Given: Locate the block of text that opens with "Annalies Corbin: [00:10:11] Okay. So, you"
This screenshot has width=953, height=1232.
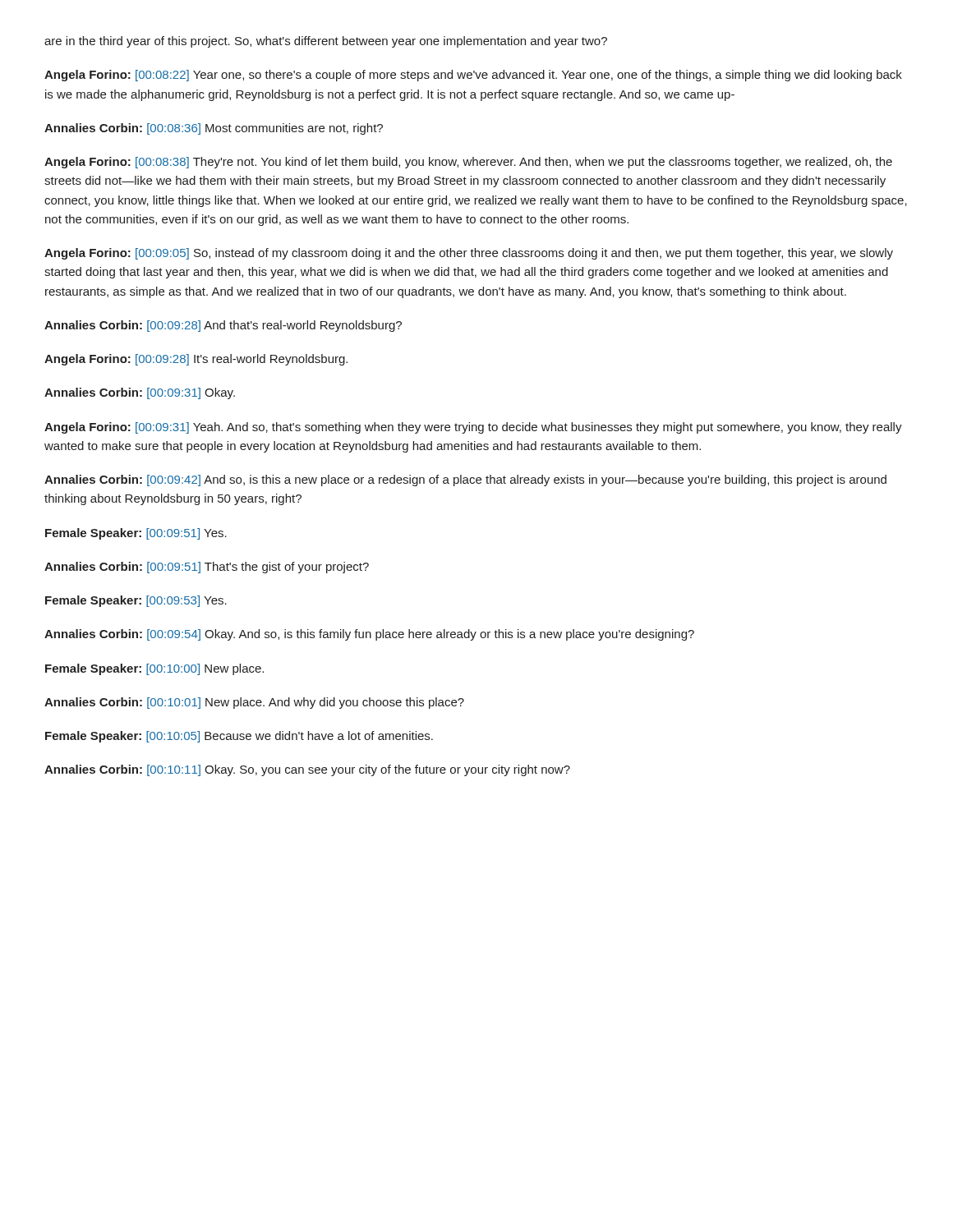Looking at the screenshot, I should pos(307,769).
